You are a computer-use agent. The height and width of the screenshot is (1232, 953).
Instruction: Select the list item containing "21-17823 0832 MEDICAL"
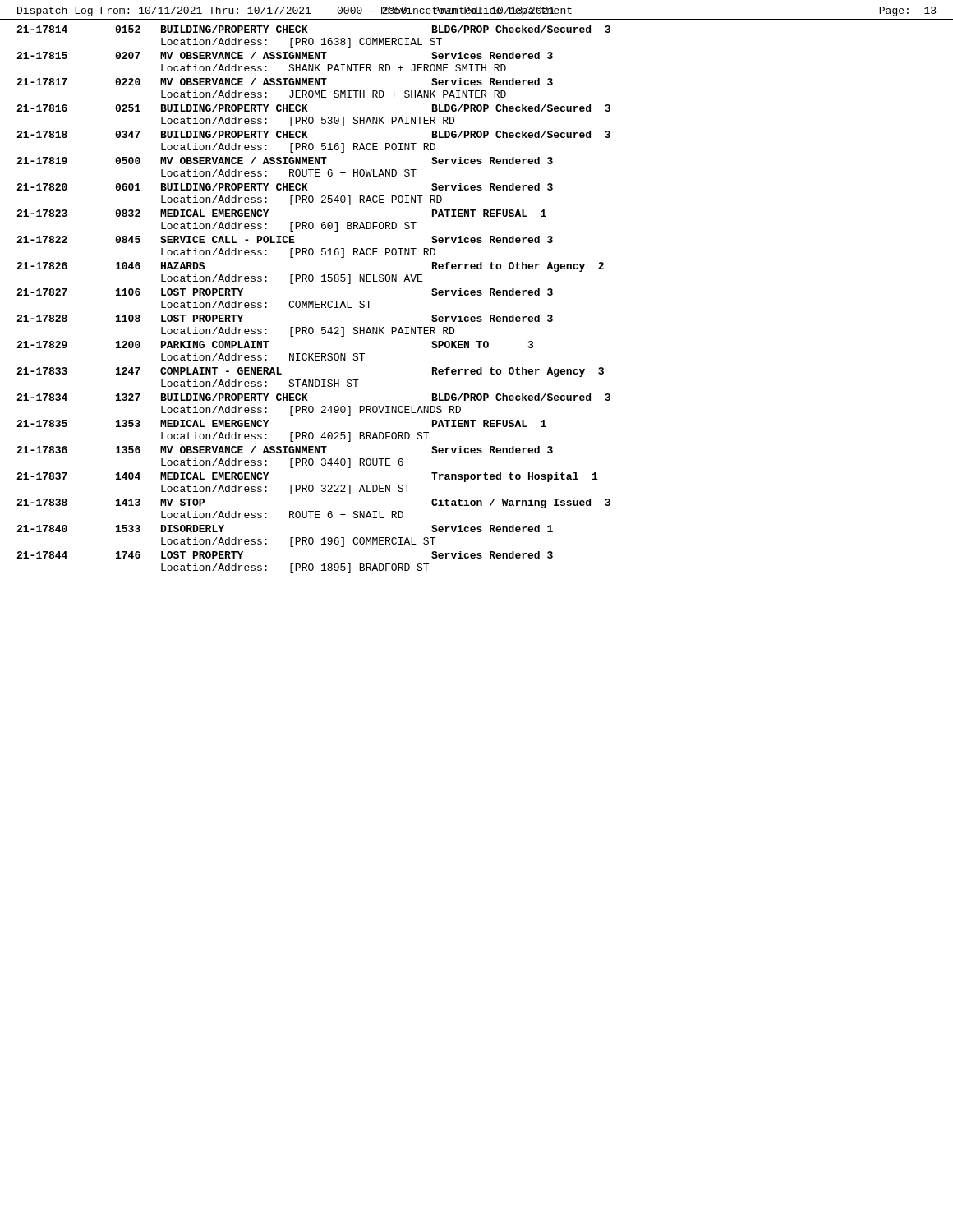(x=476, y=220)
